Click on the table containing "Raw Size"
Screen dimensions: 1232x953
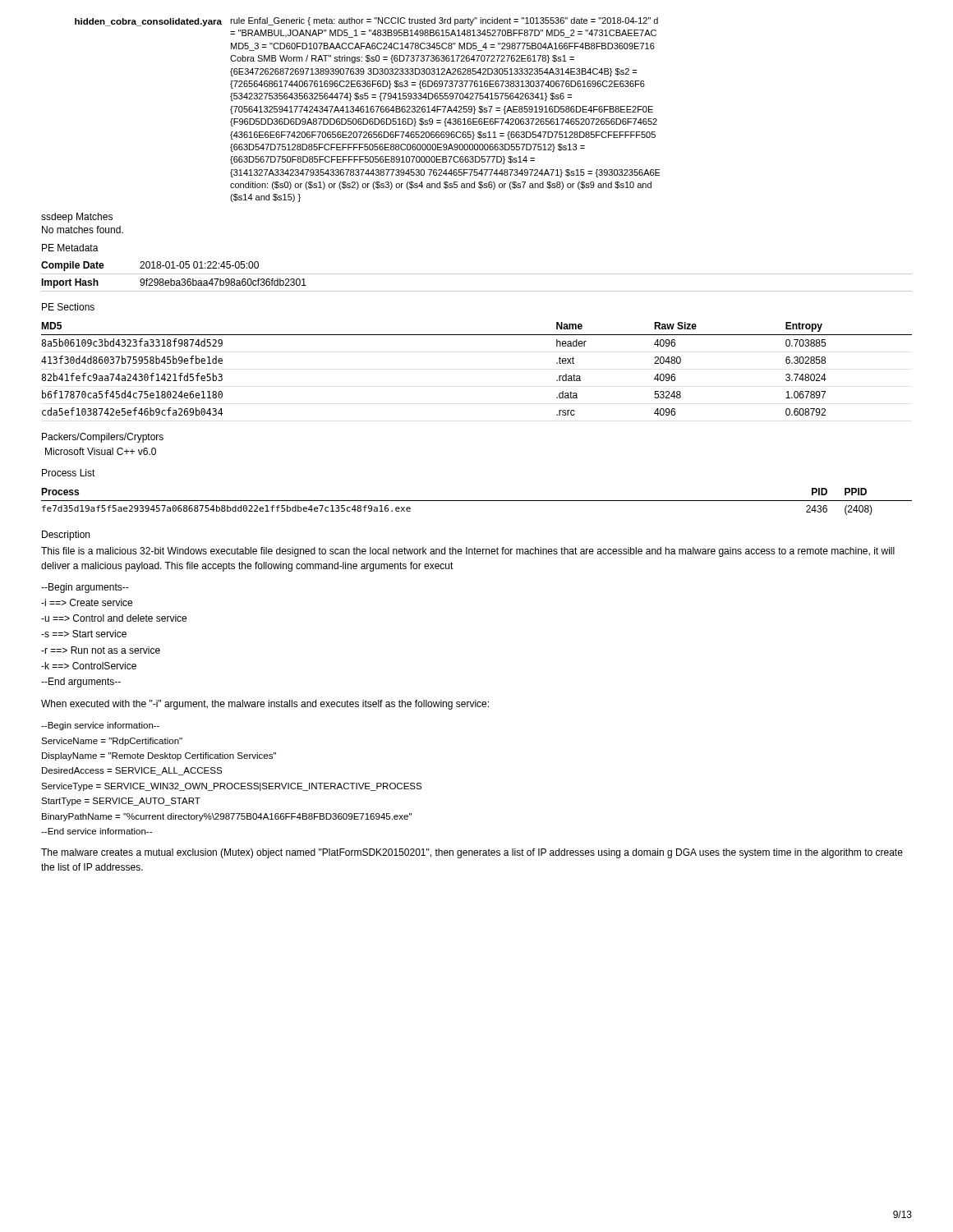tap(476, 369)
